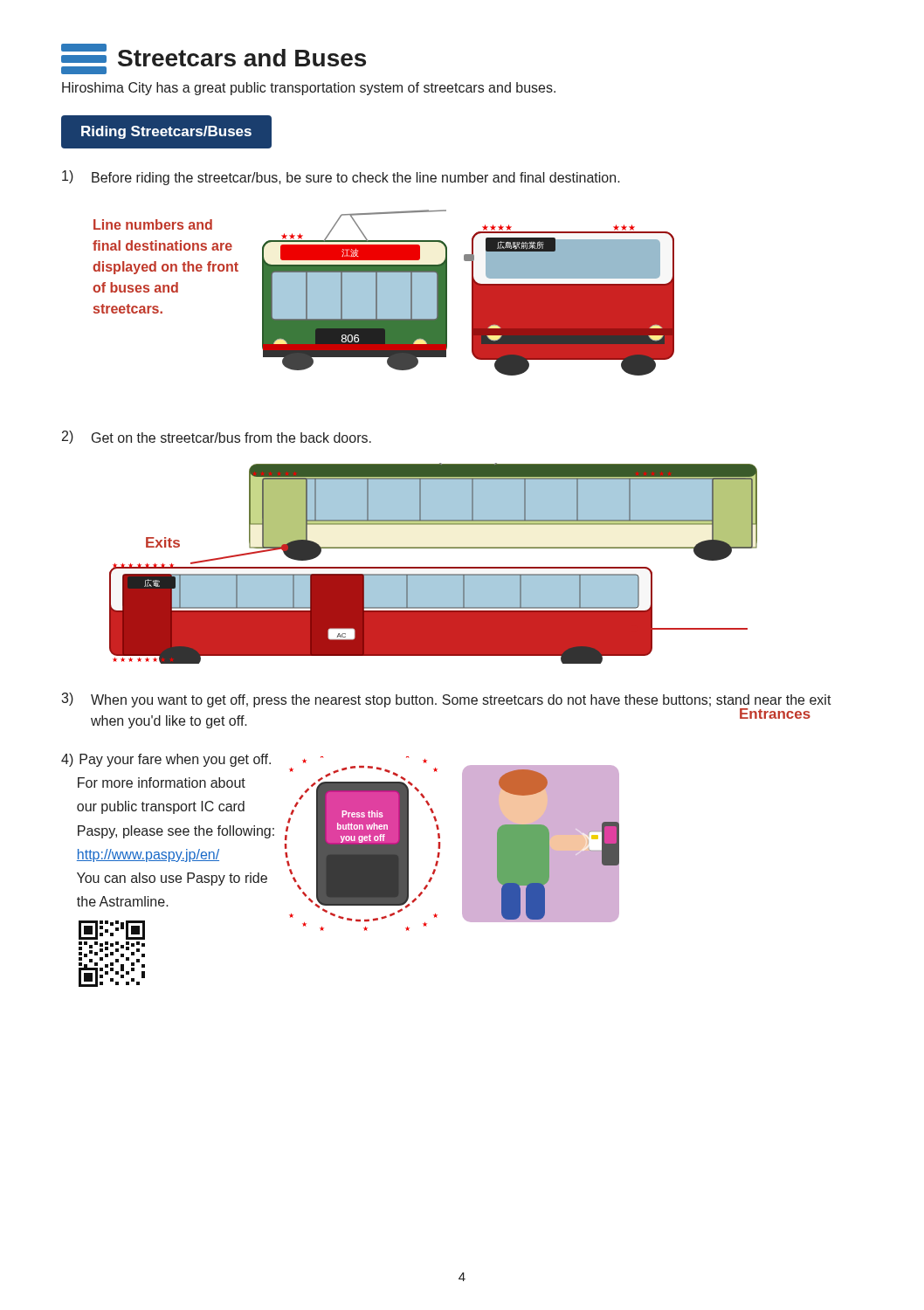Image resolution: width=924 pixels, height=1310 pixels.
Task: Find the block on this page that starts "Hiroshima City has a great public transportation"
Action: [x=309, y=88]
